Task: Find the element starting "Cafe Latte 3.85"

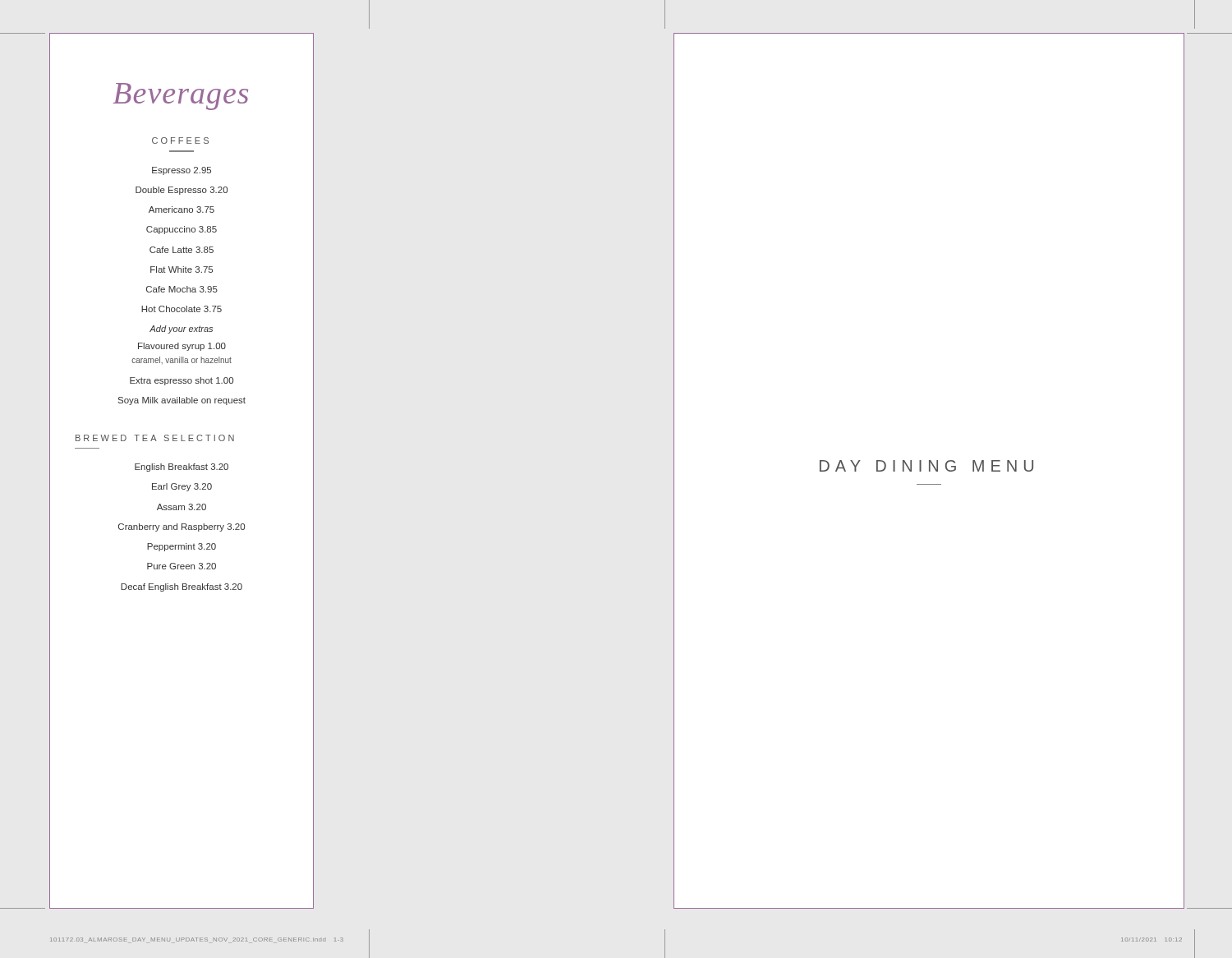Action: click(x=182, y=249)
